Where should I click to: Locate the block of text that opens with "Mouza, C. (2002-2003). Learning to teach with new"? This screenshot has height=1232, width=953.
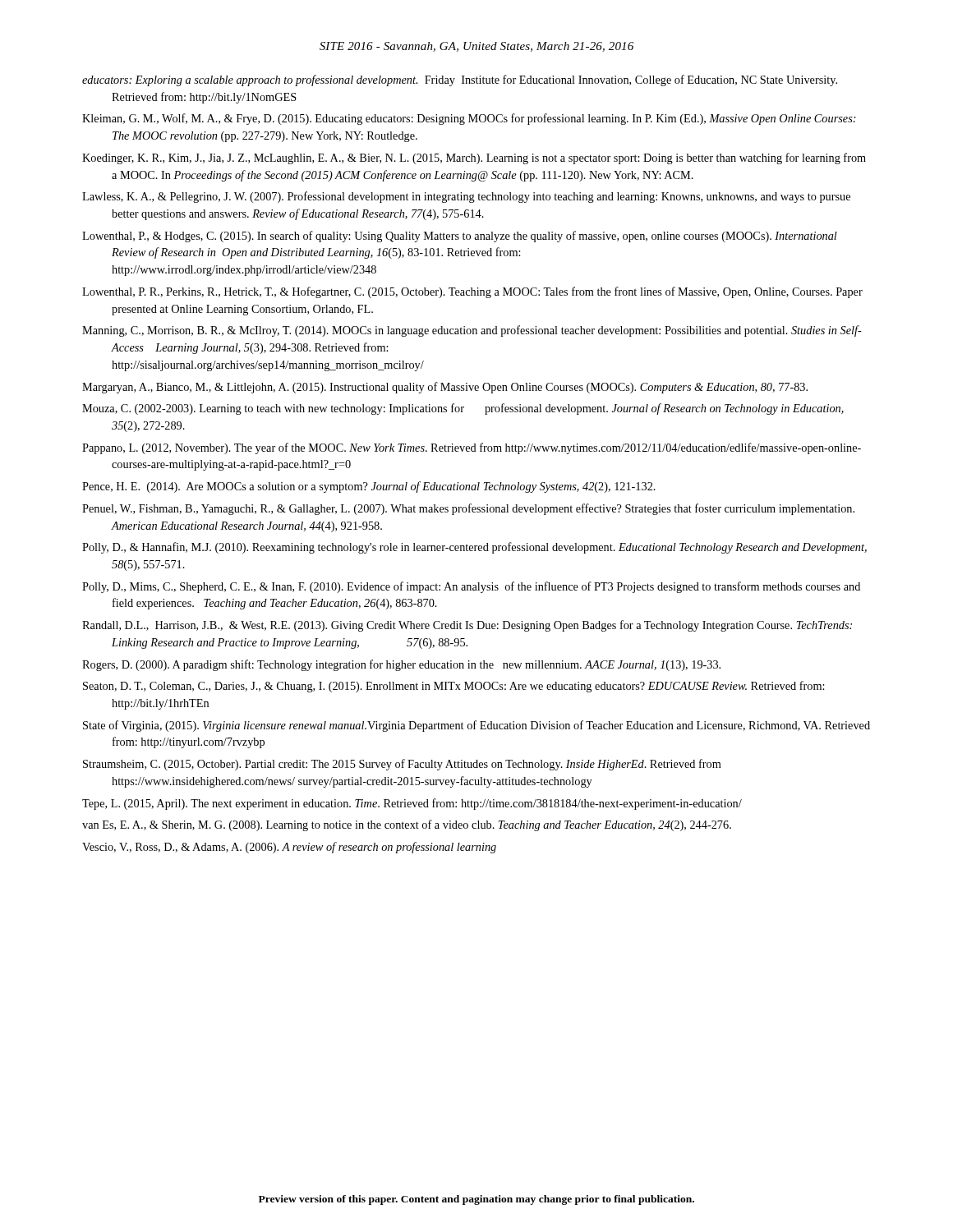tap(463, 417)
